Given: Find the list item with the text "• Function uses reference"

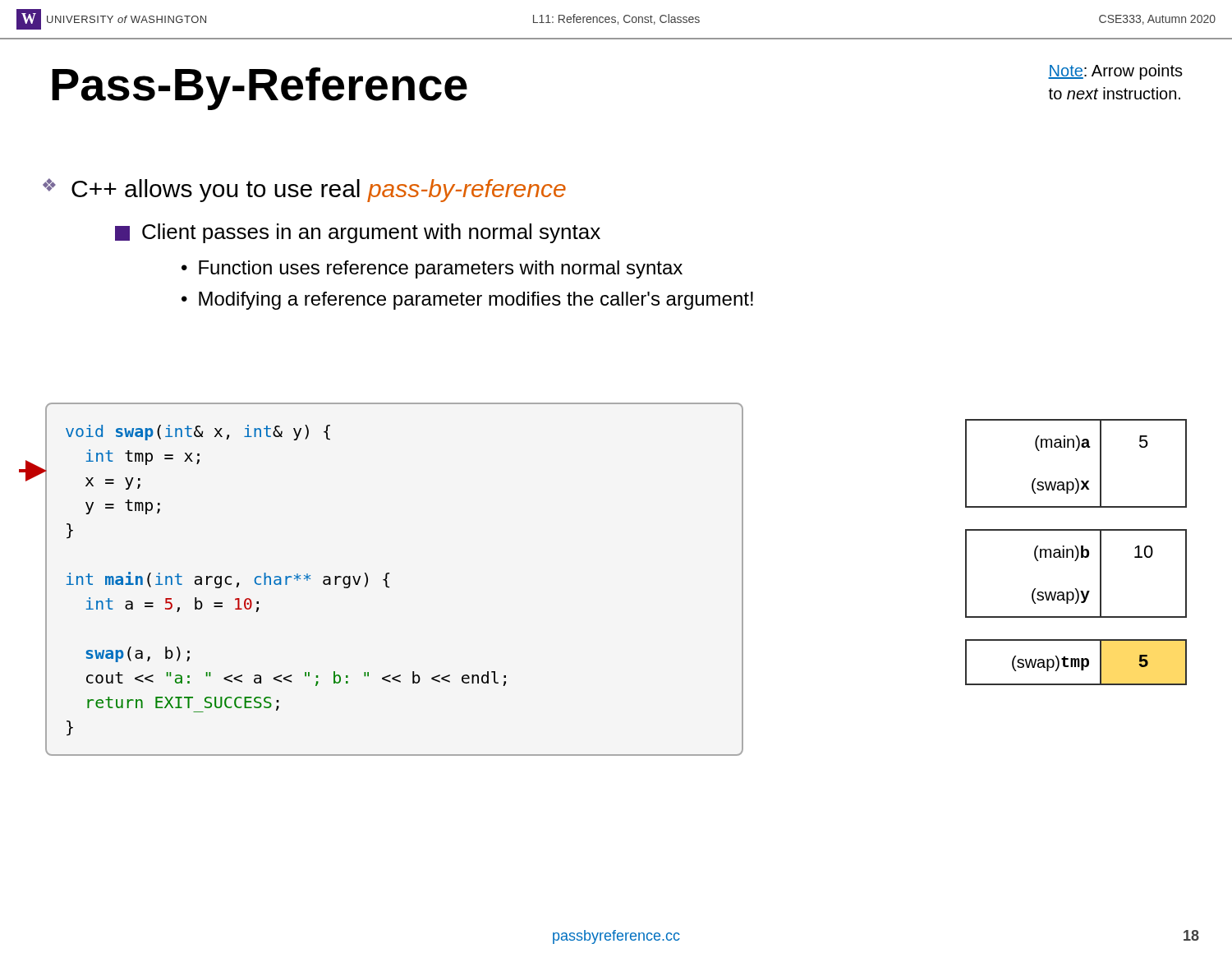Looking at the screenshot, I should click(x=432, y=268).
